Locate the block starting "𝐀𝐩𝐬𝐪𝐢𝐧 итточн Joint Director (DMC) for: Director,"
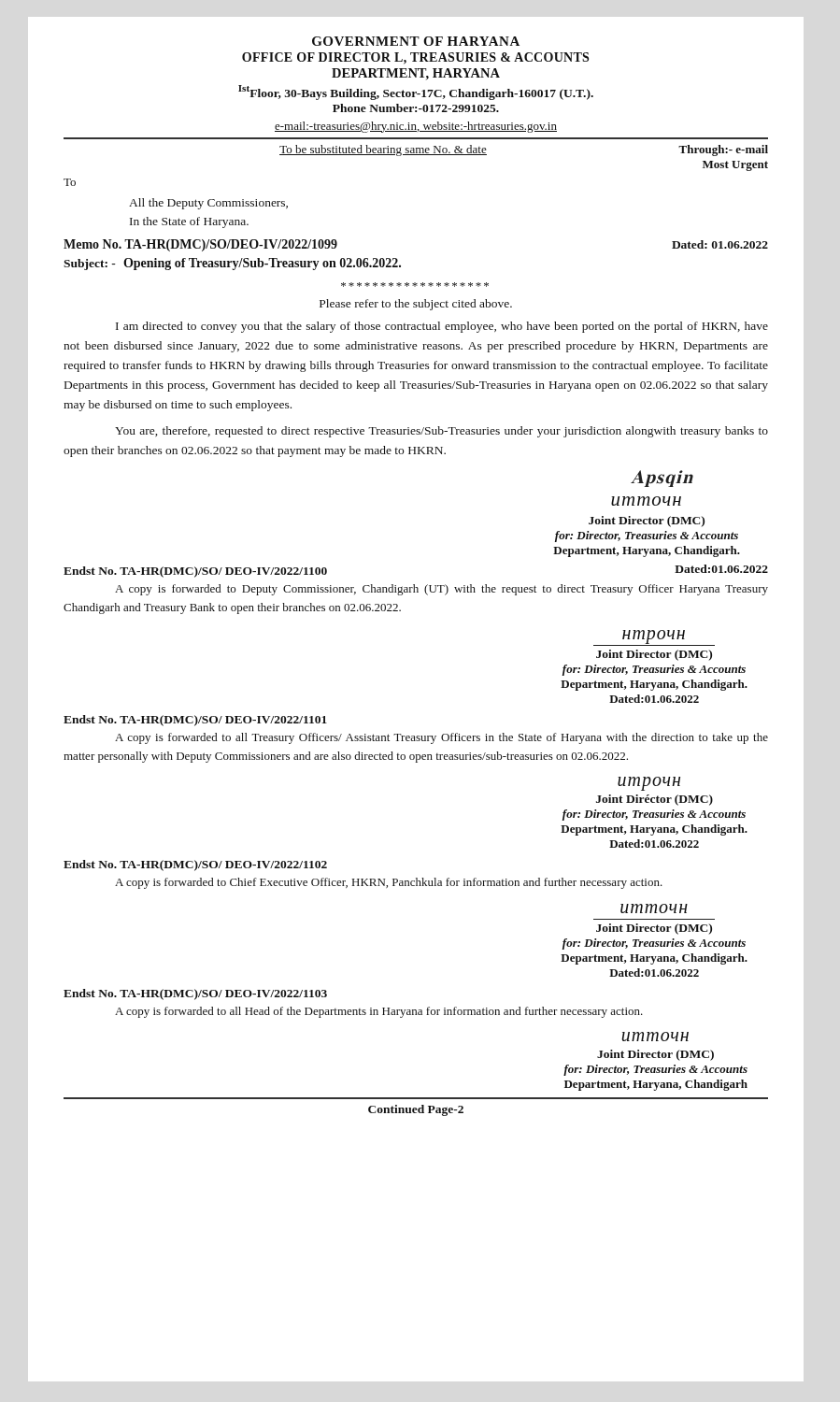840x1402 pixels. [647, 513]
